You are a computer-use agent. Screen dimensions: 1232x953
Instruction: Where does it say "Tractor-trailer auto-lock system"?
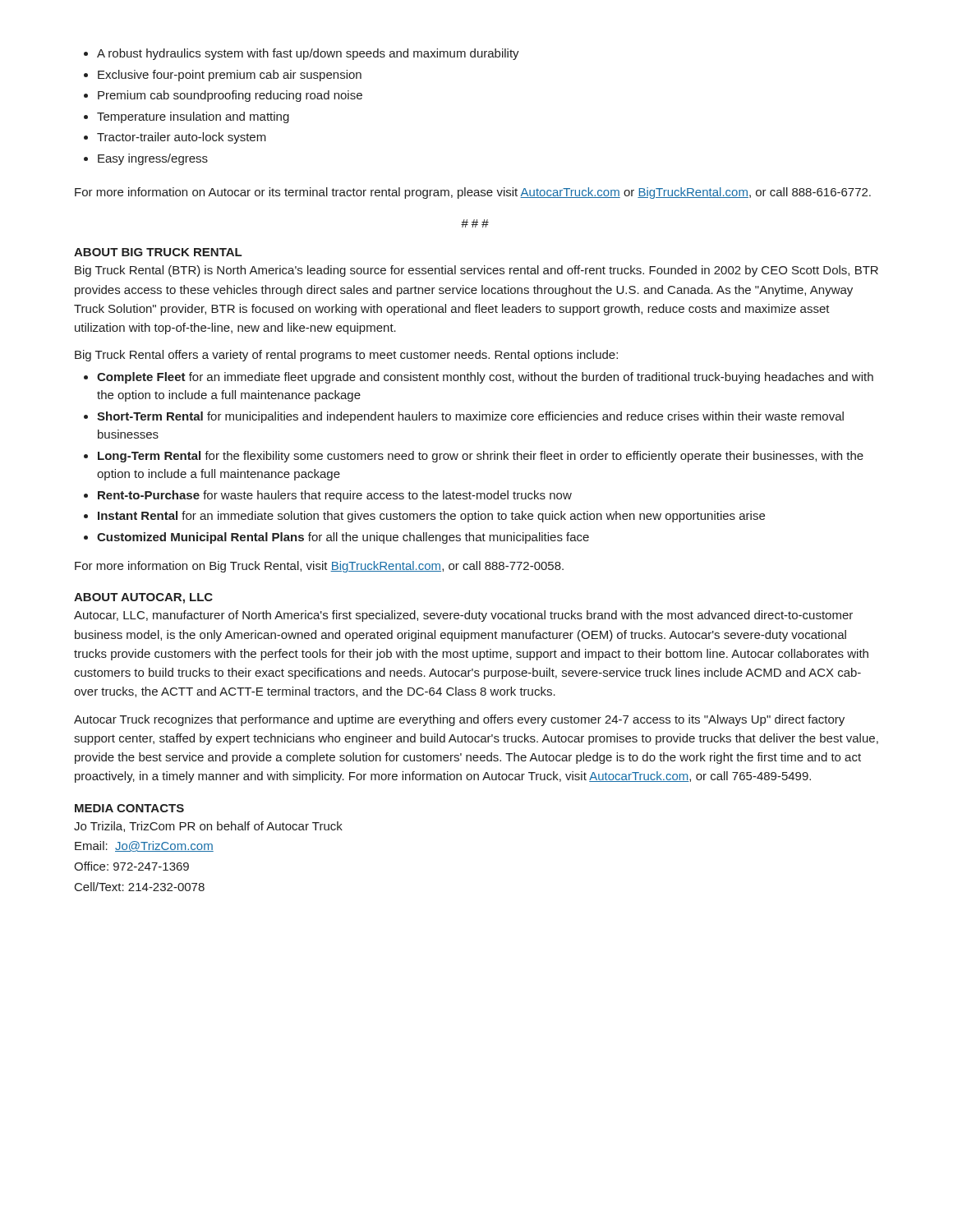coord(182,138)
